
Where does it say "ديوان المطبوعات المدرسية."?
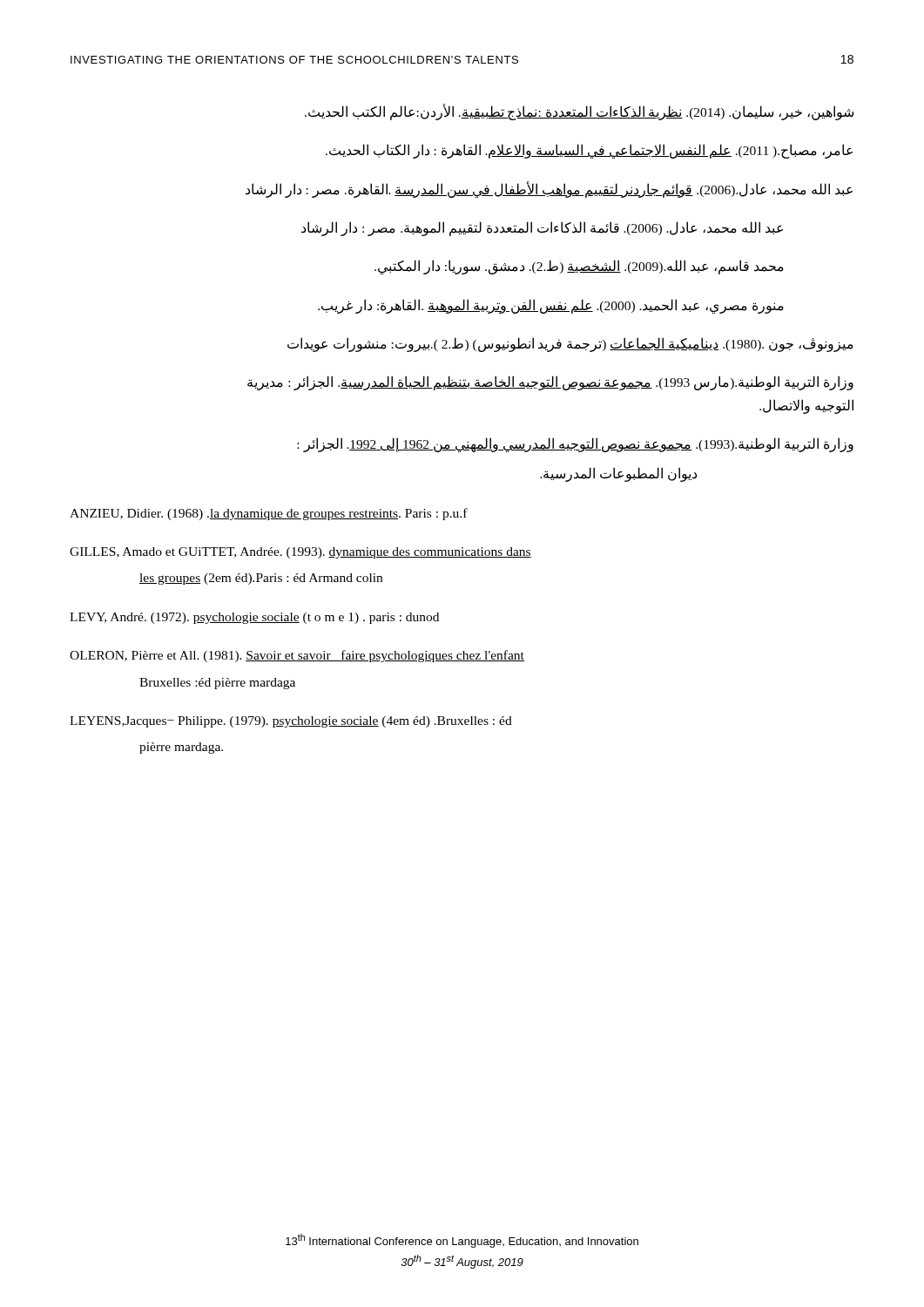(x=618, y=474)
